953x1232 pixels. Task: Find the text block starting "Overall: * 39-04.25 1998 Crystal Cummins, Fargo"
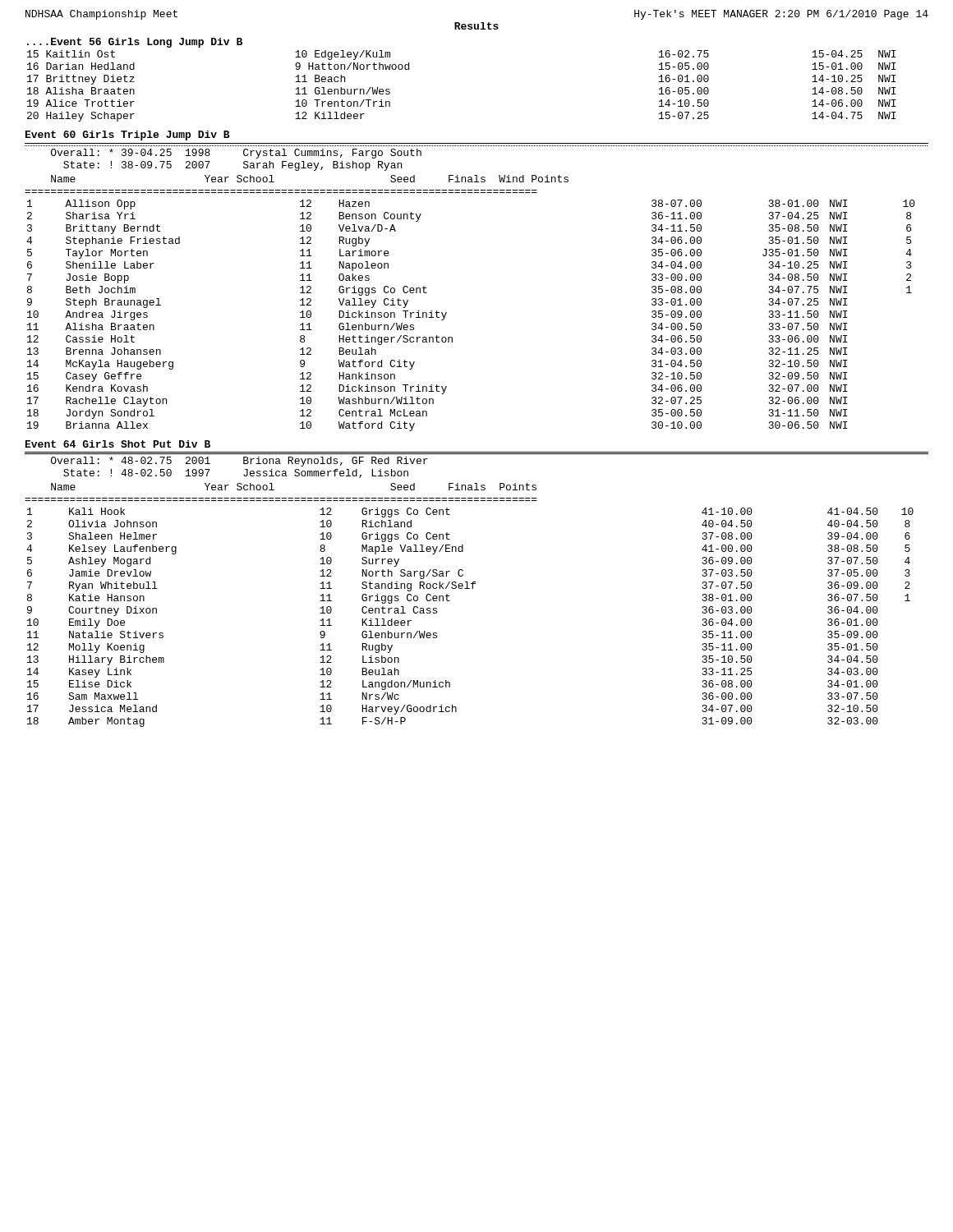[x=110, y=152]
